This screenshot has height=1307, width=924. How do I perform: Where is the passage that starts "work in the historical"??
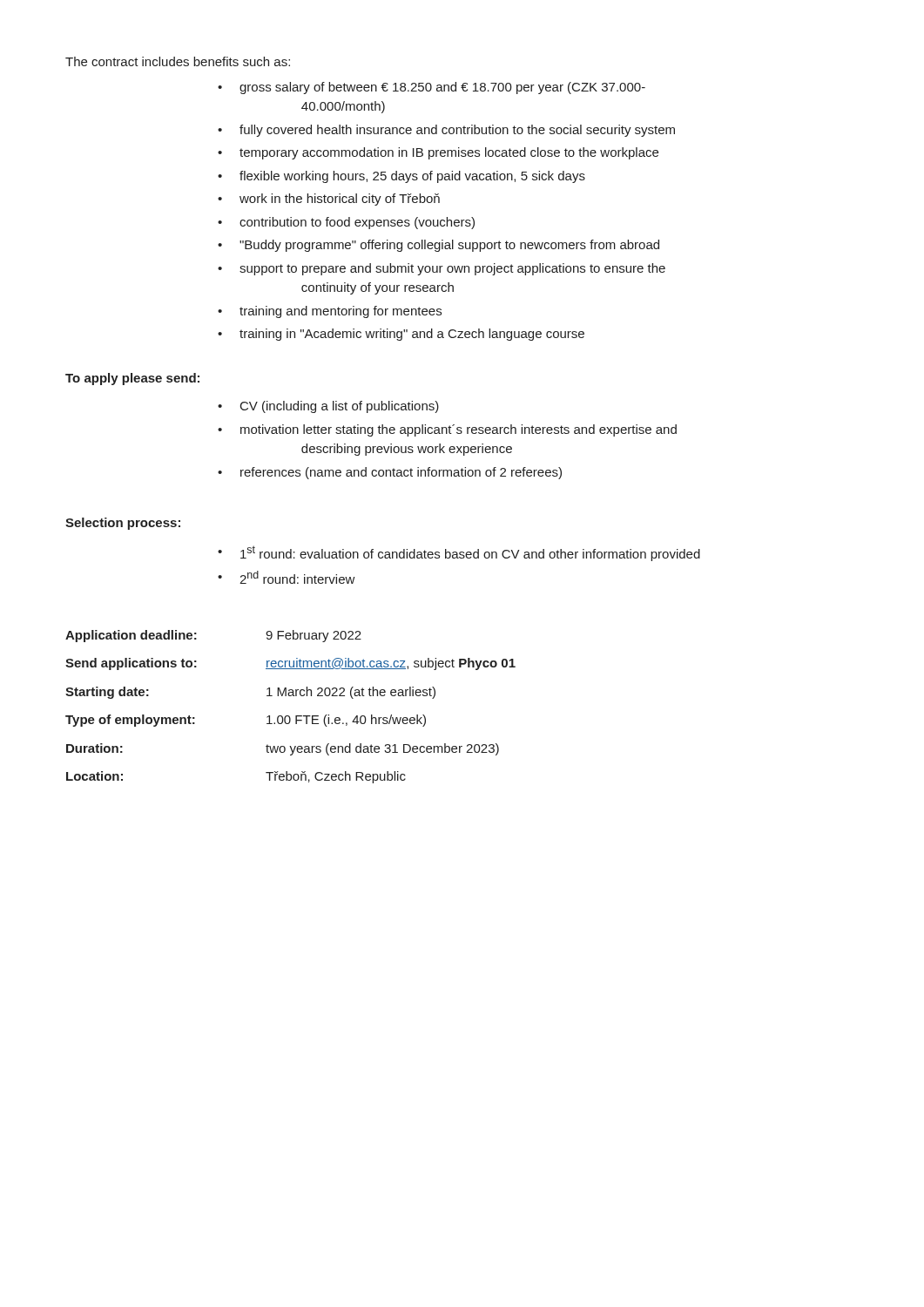click(340, 198)
